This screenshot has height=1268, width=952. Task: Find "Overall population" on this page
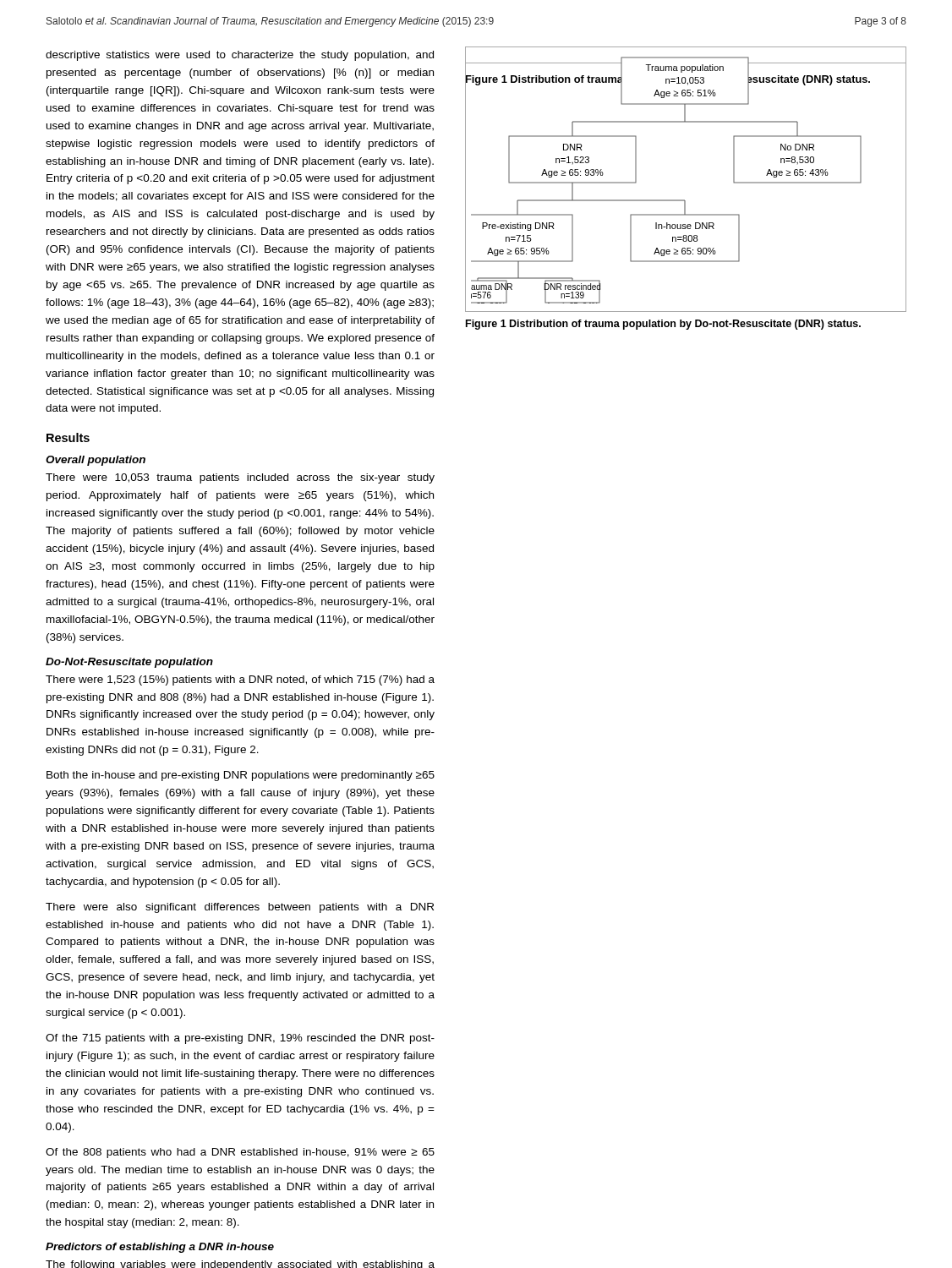(96, 460)
